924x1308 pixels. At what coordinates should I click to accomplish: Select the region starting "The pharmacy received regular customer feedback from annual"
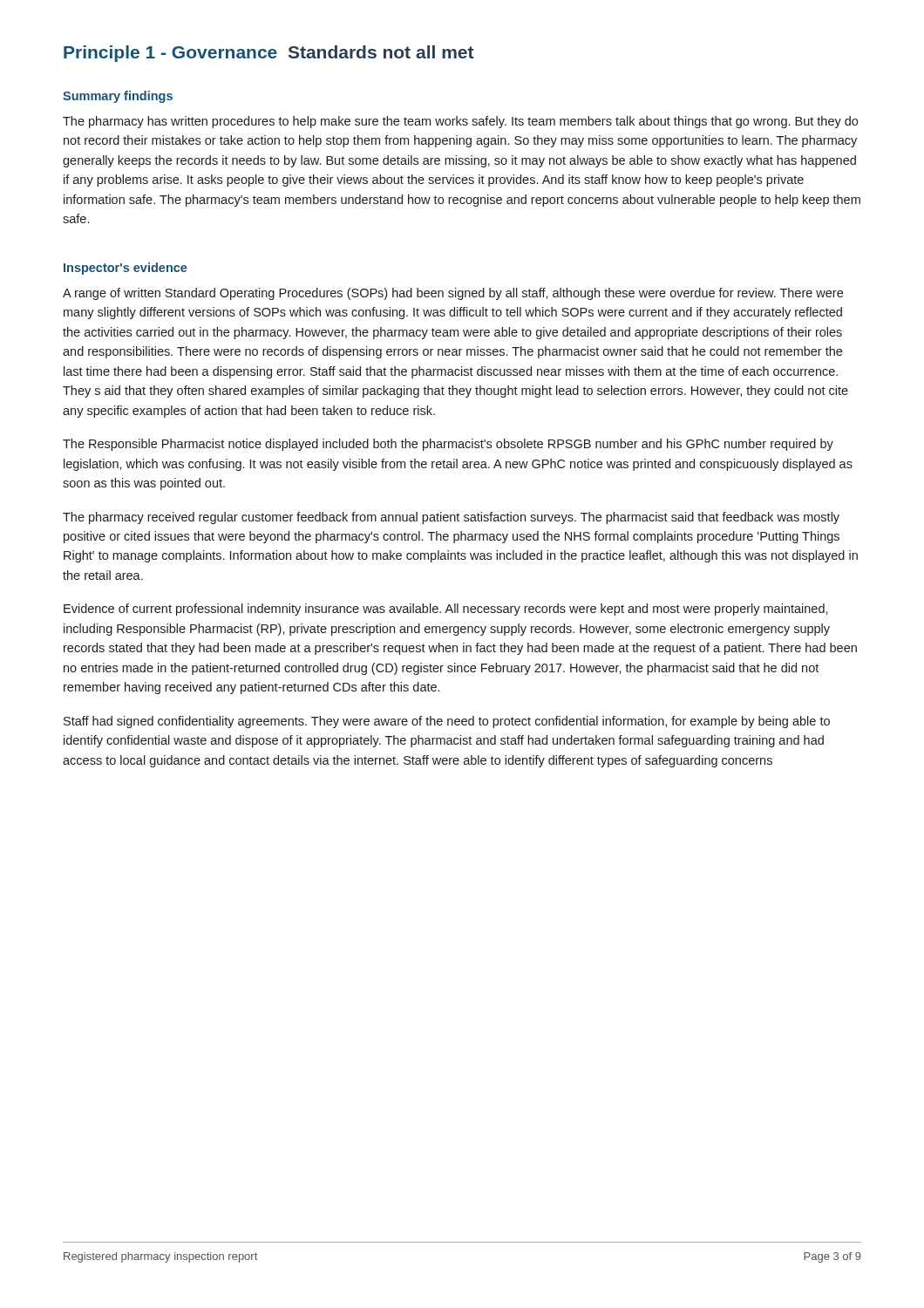pos(461,546)
